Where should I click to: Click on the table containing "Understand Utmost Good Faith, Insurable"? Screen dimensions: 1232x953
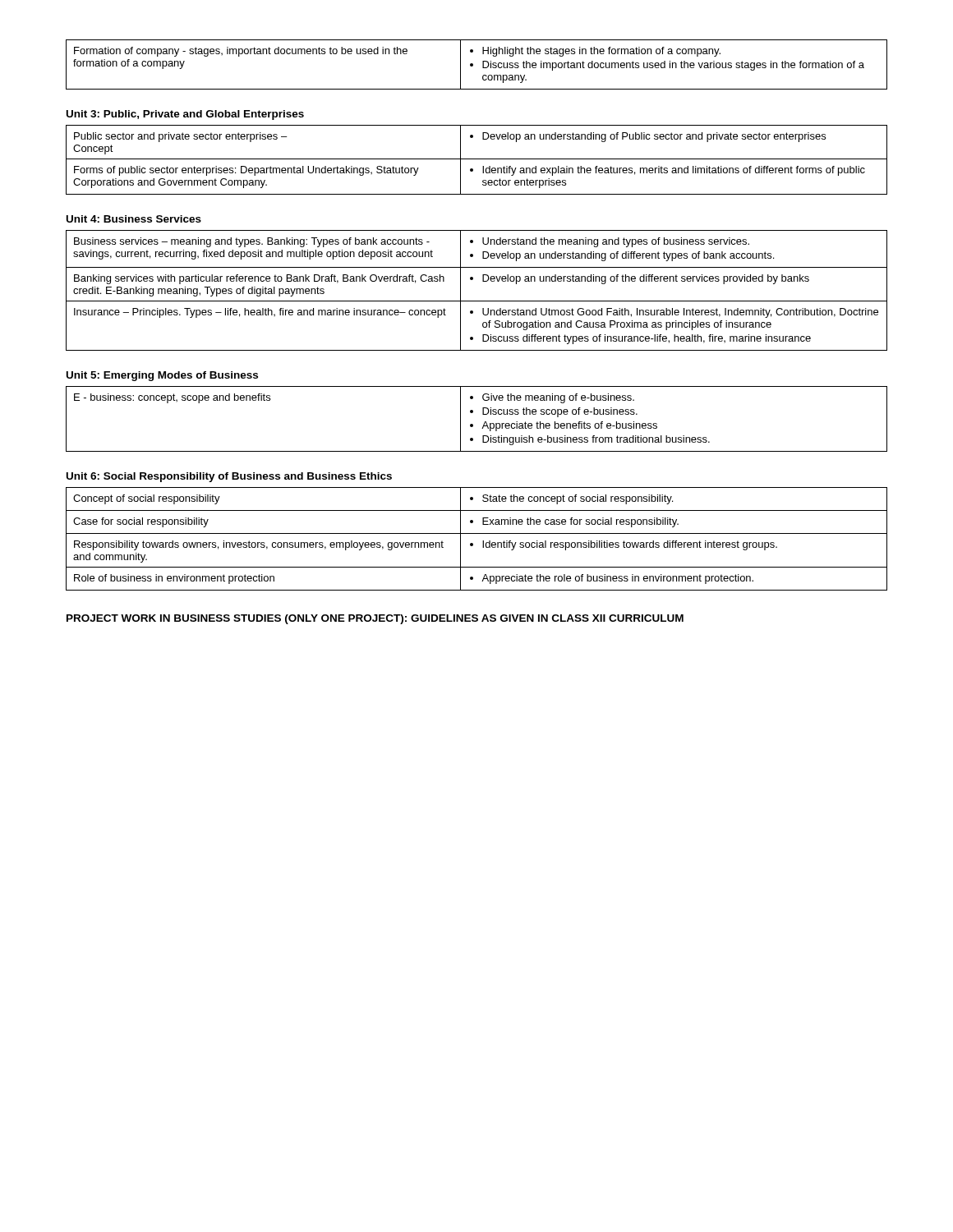pyautogui.click(x=476, y=290)
